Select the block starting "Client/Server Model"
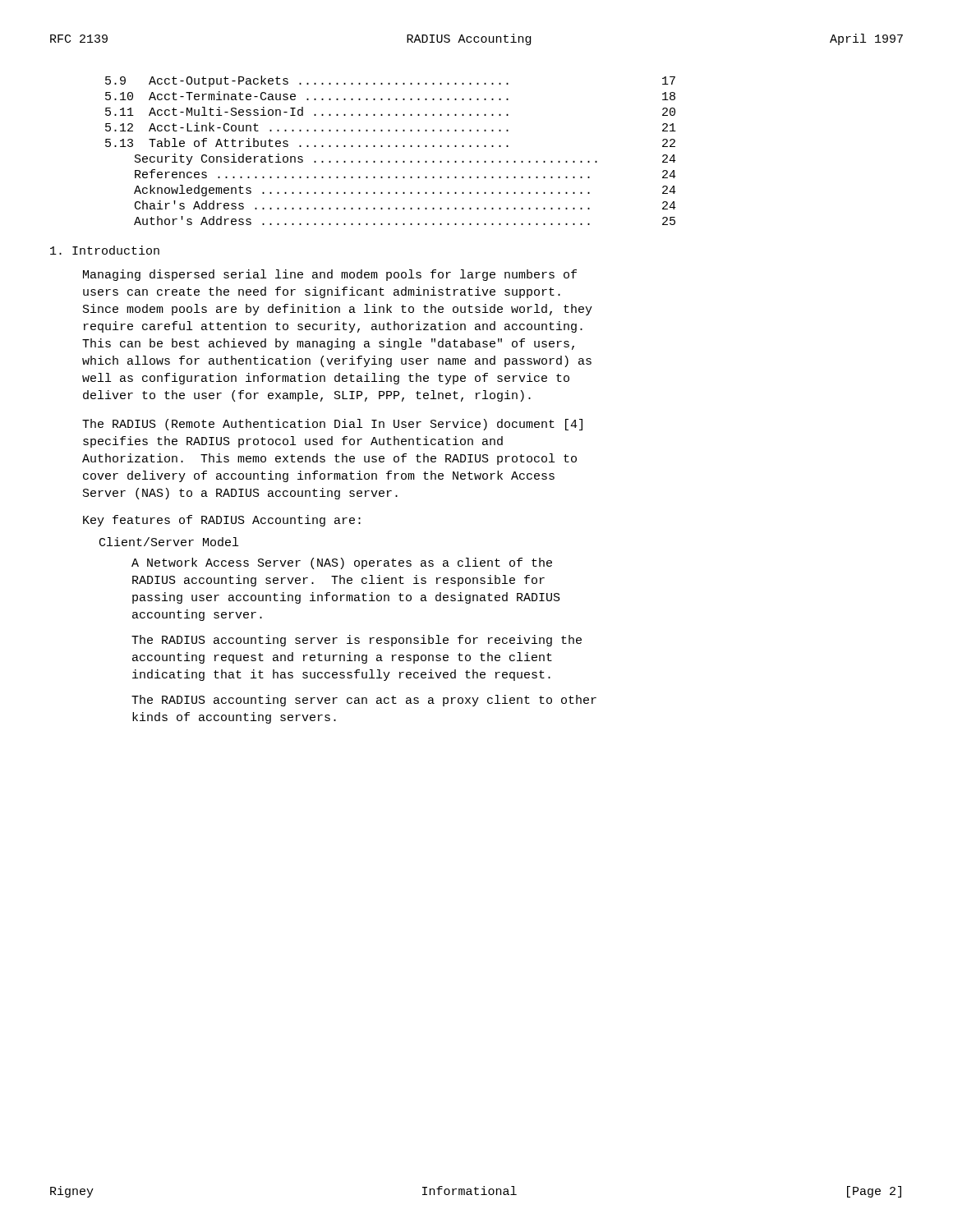This screenshot has height=1232, width=953. [x=169, y=543]
